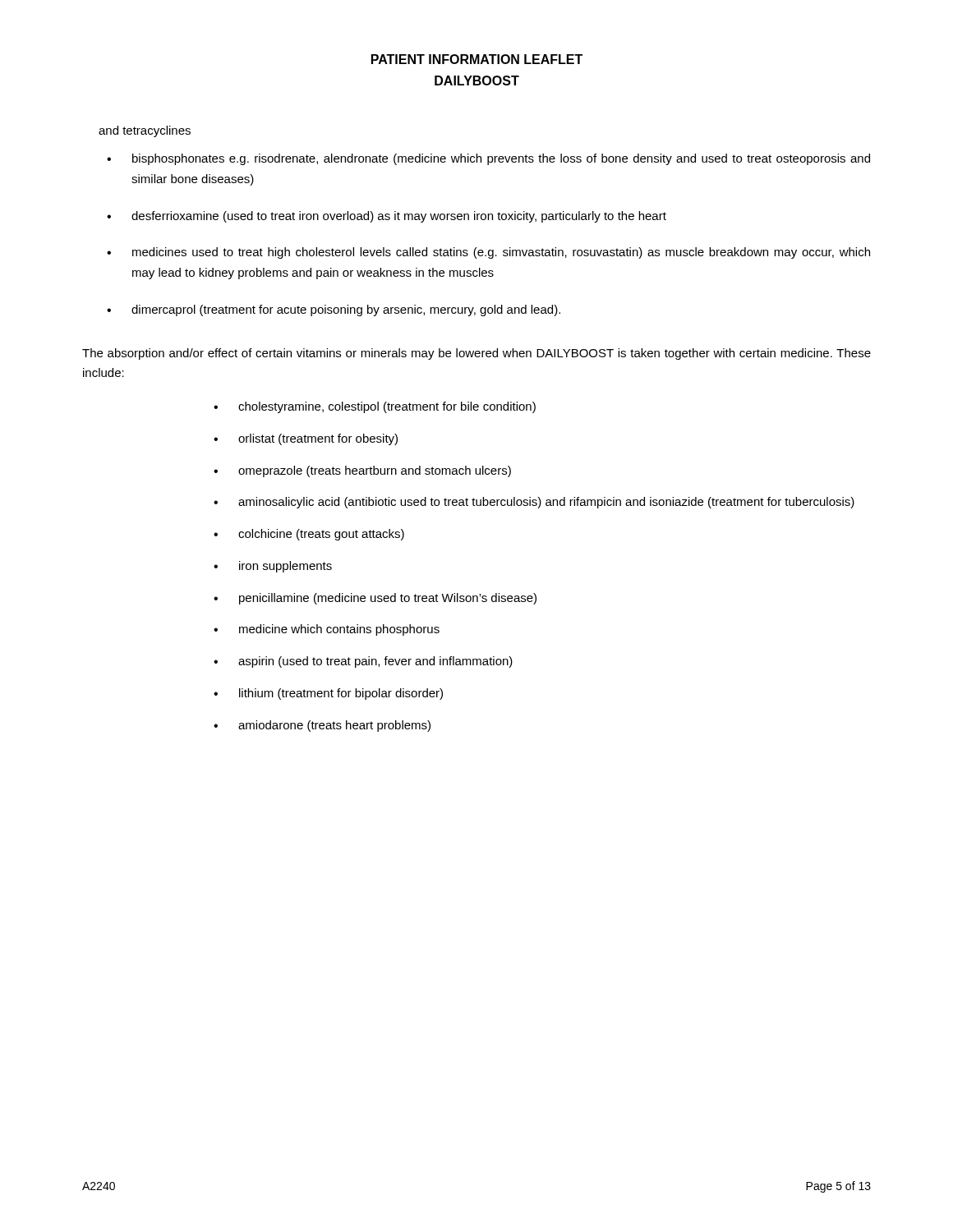953x1232 pixels.
Task: Select the element starting "The absorption and/or effect of certain vitamins or"
Action: tap(476, 363)
